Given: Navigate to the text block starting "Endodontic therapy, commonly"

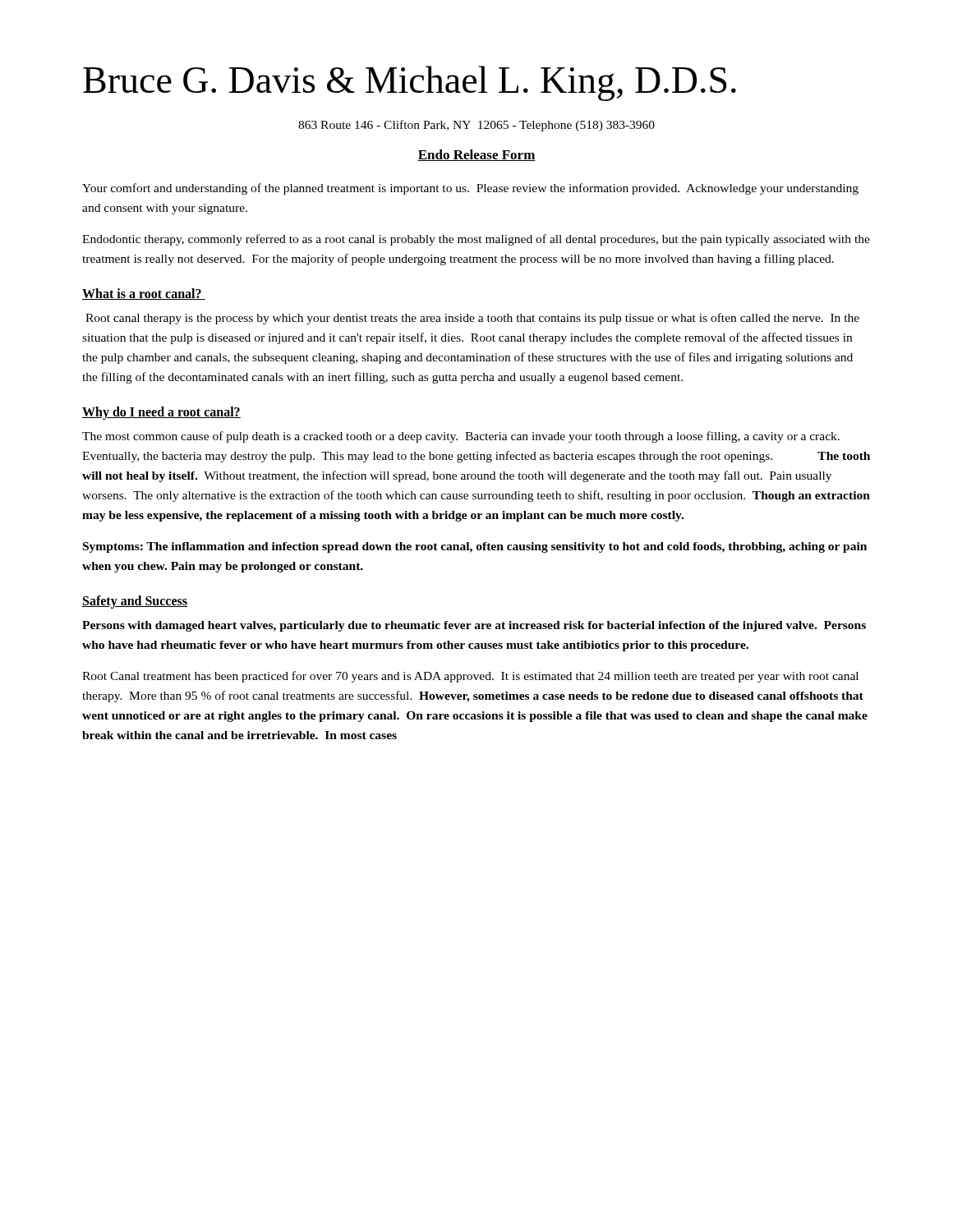Looking at the screenshot, I should coord(476,248).
